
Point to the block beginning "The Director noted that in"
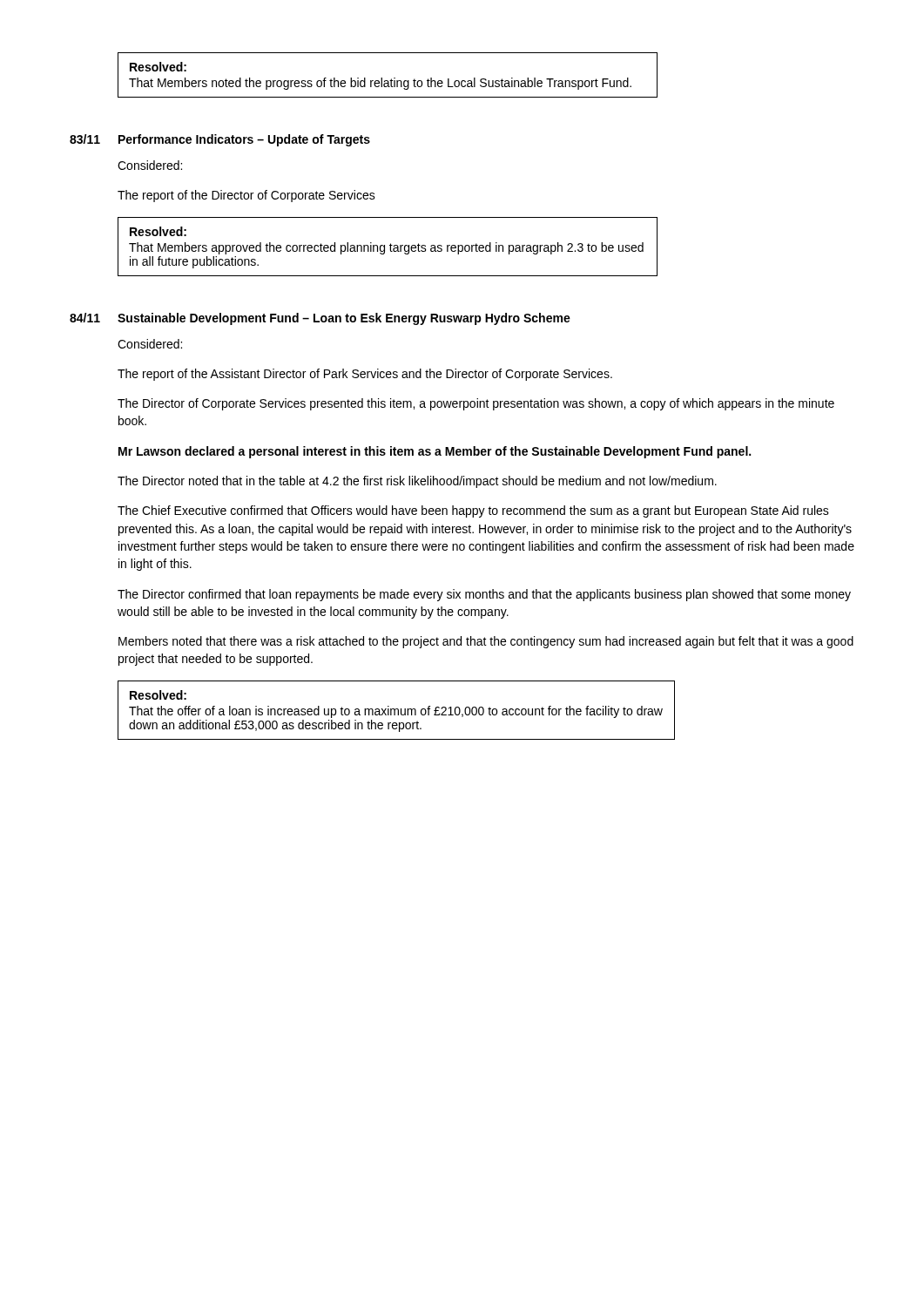point(417,481)
